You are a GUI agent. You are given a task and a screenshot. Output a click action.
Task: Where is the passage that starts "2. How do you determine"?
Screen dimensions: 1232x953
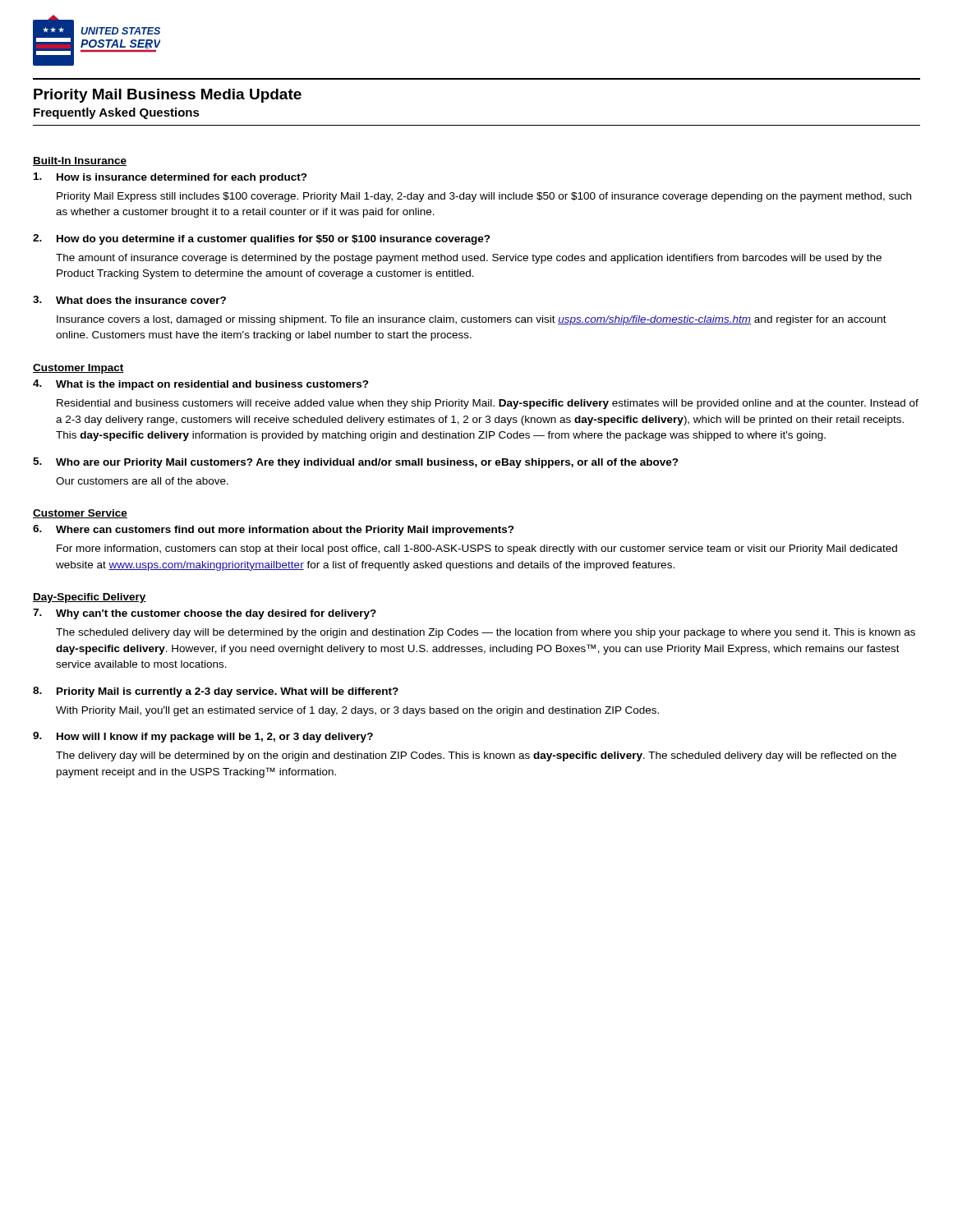tap(476, 257)
